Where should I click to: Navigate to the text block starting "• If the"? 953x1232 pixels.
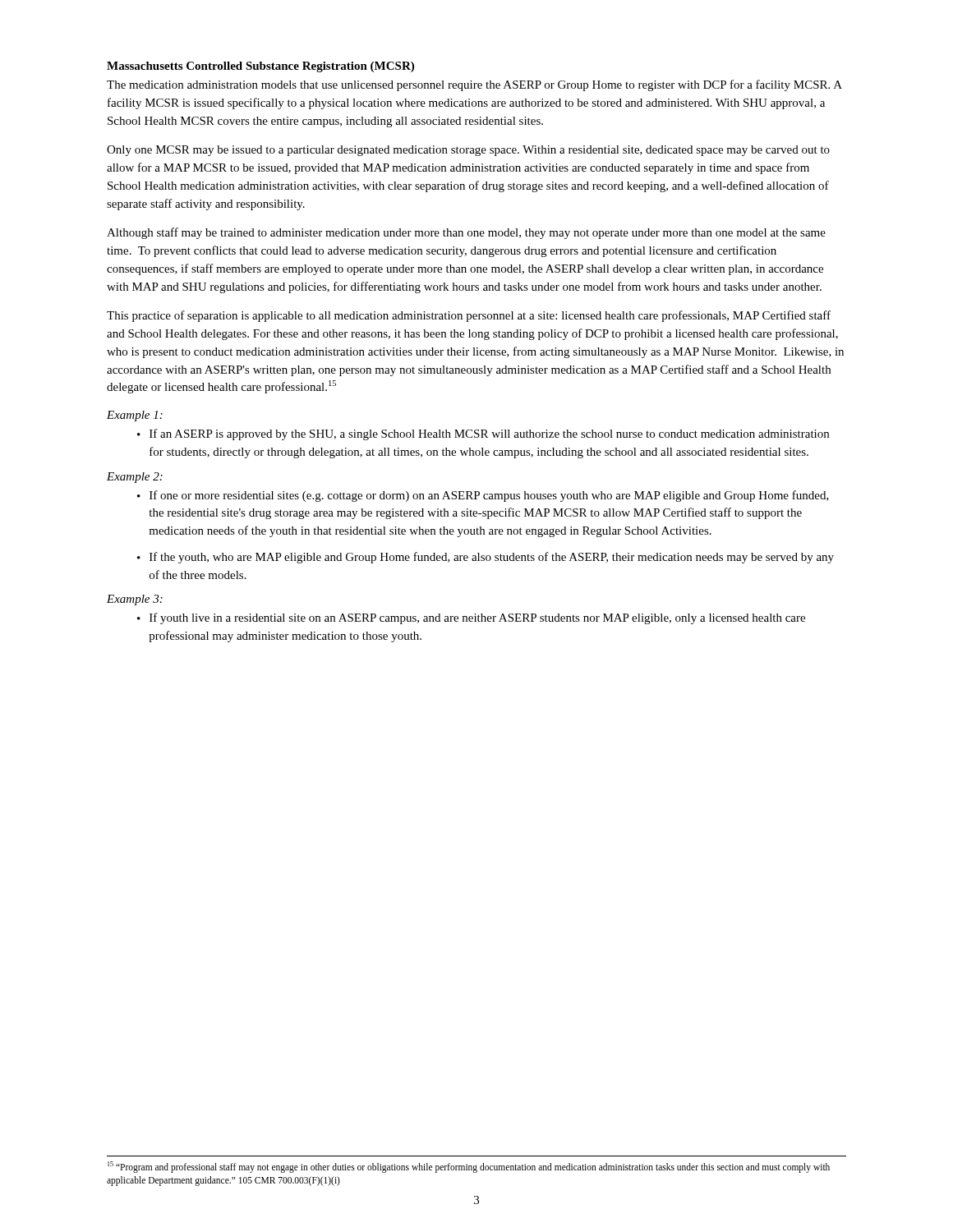pyautogui.click(x=491, y=566)
